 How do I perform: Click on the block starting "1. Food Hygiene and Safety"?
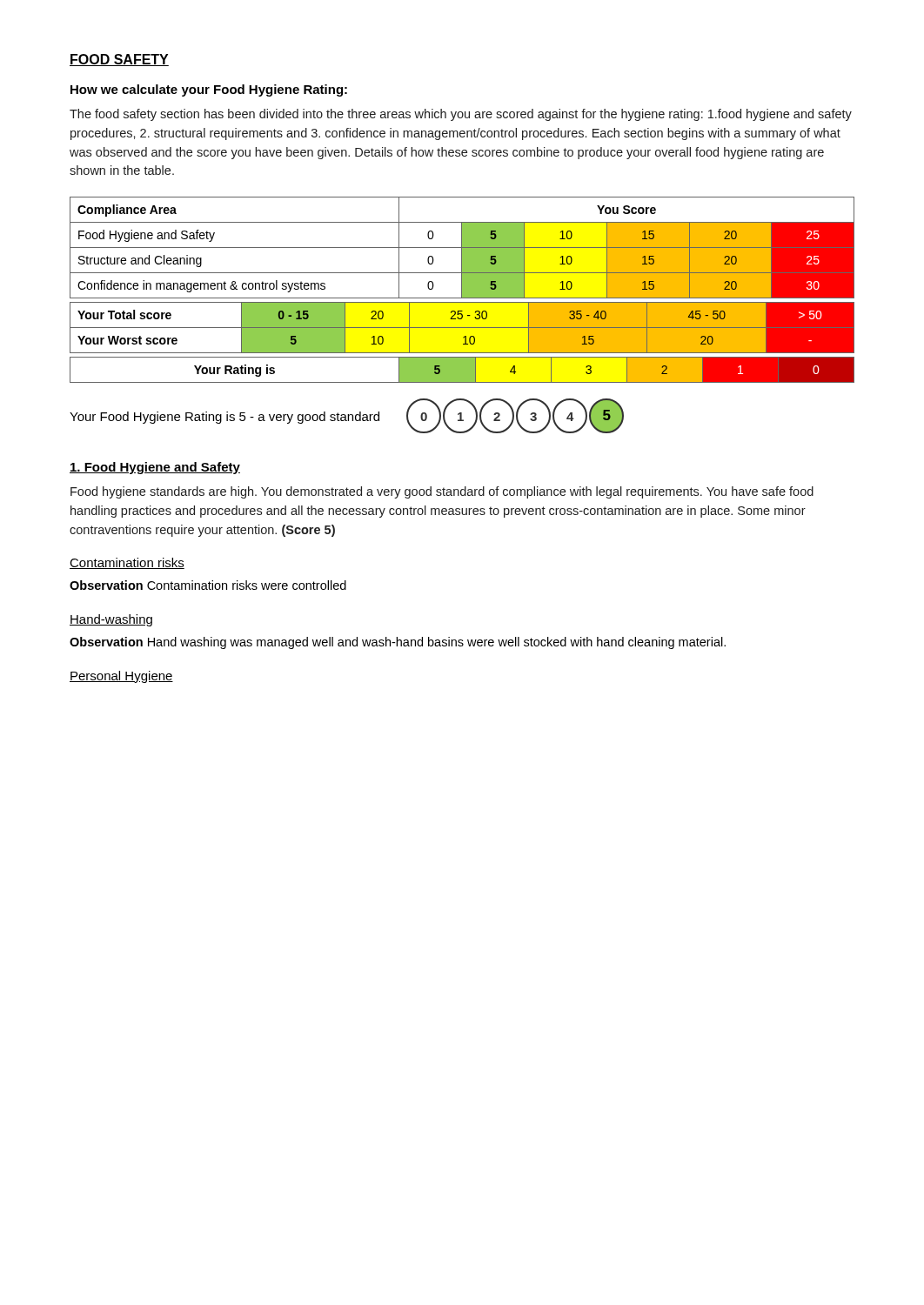tap(155, 467)
